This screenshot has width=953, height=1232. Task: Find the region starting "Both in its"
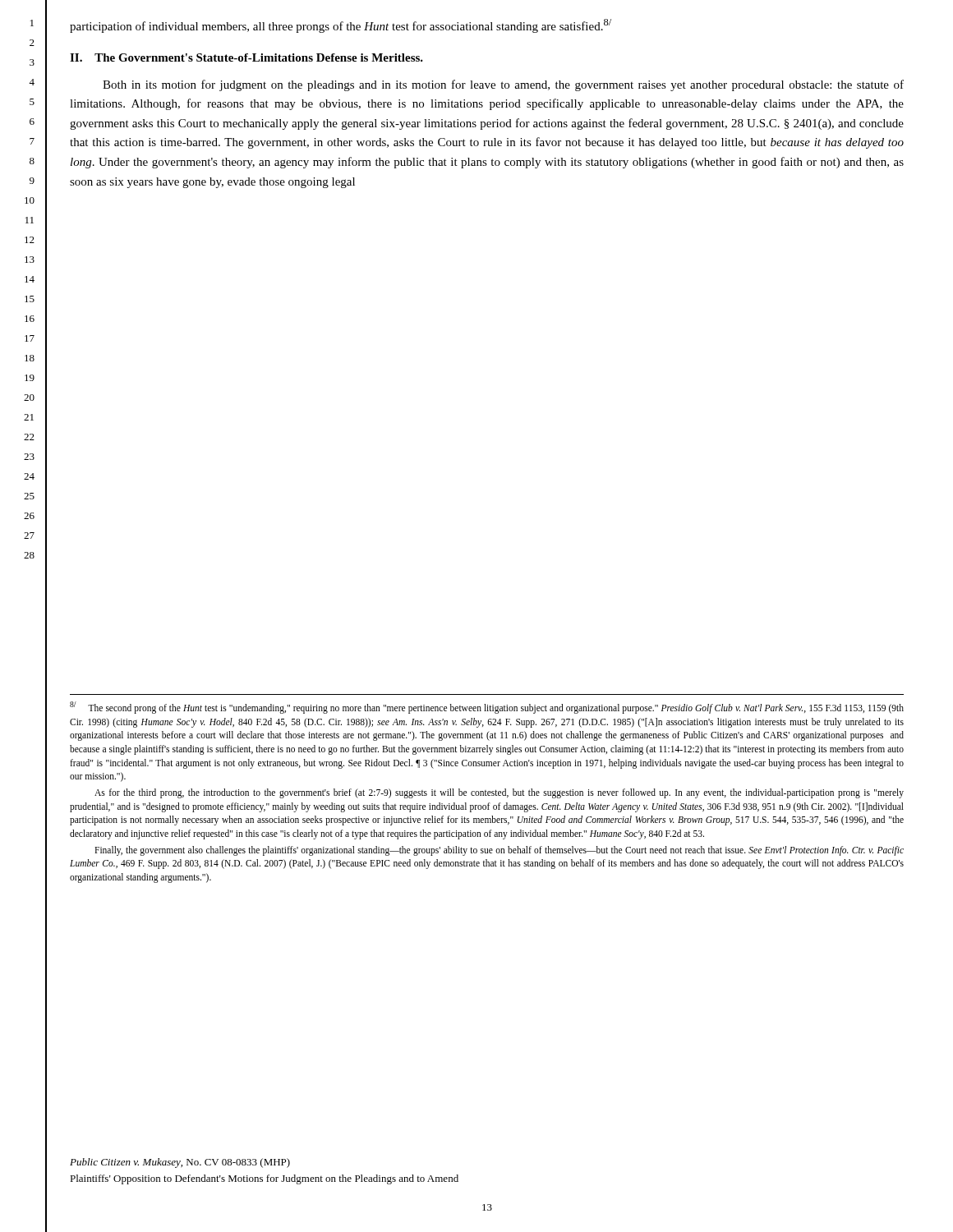pyautogui.click(x=487, y=133)
